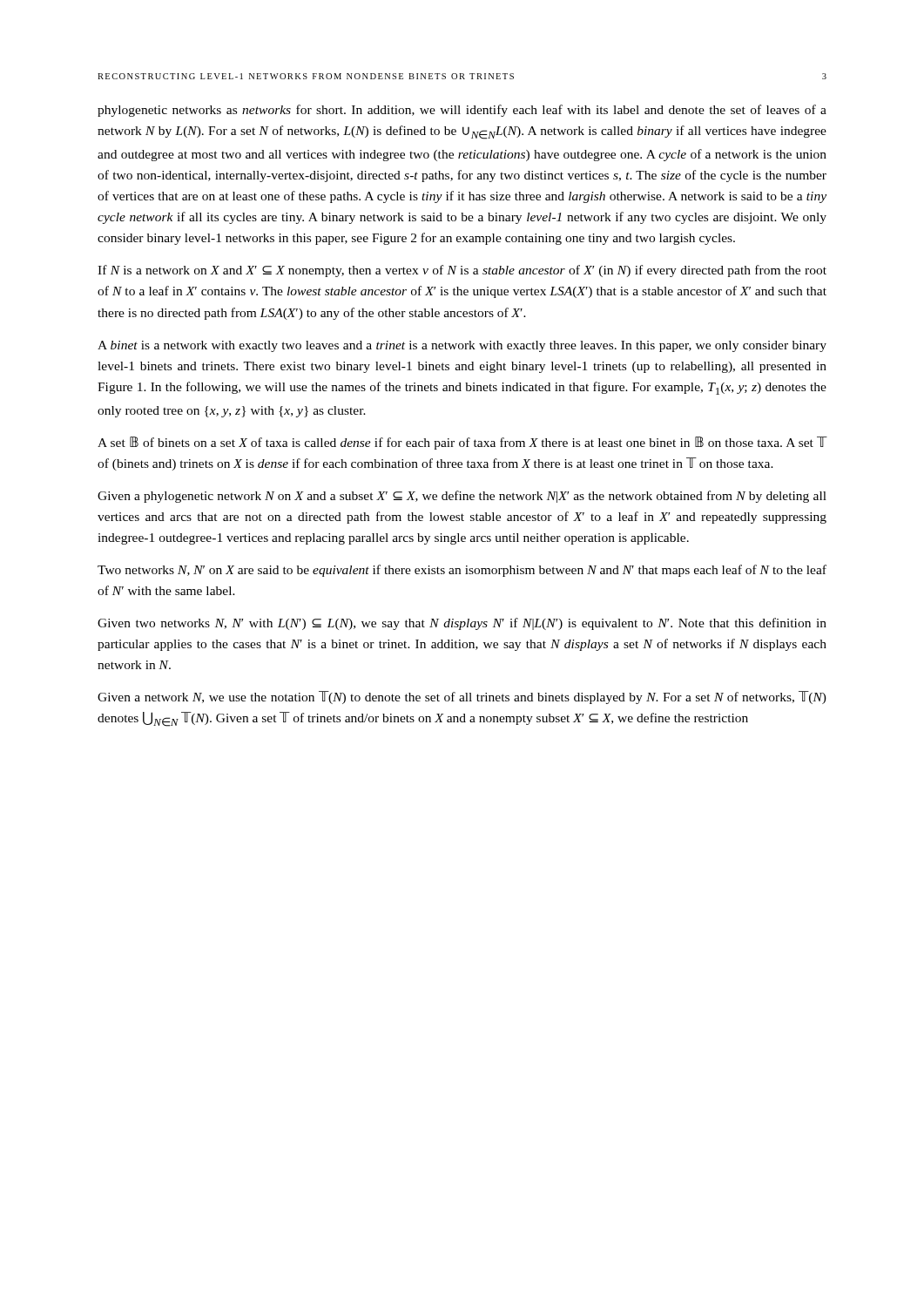Where is the passage that starts "Two networks N, N′ on X are said"?

462,580
